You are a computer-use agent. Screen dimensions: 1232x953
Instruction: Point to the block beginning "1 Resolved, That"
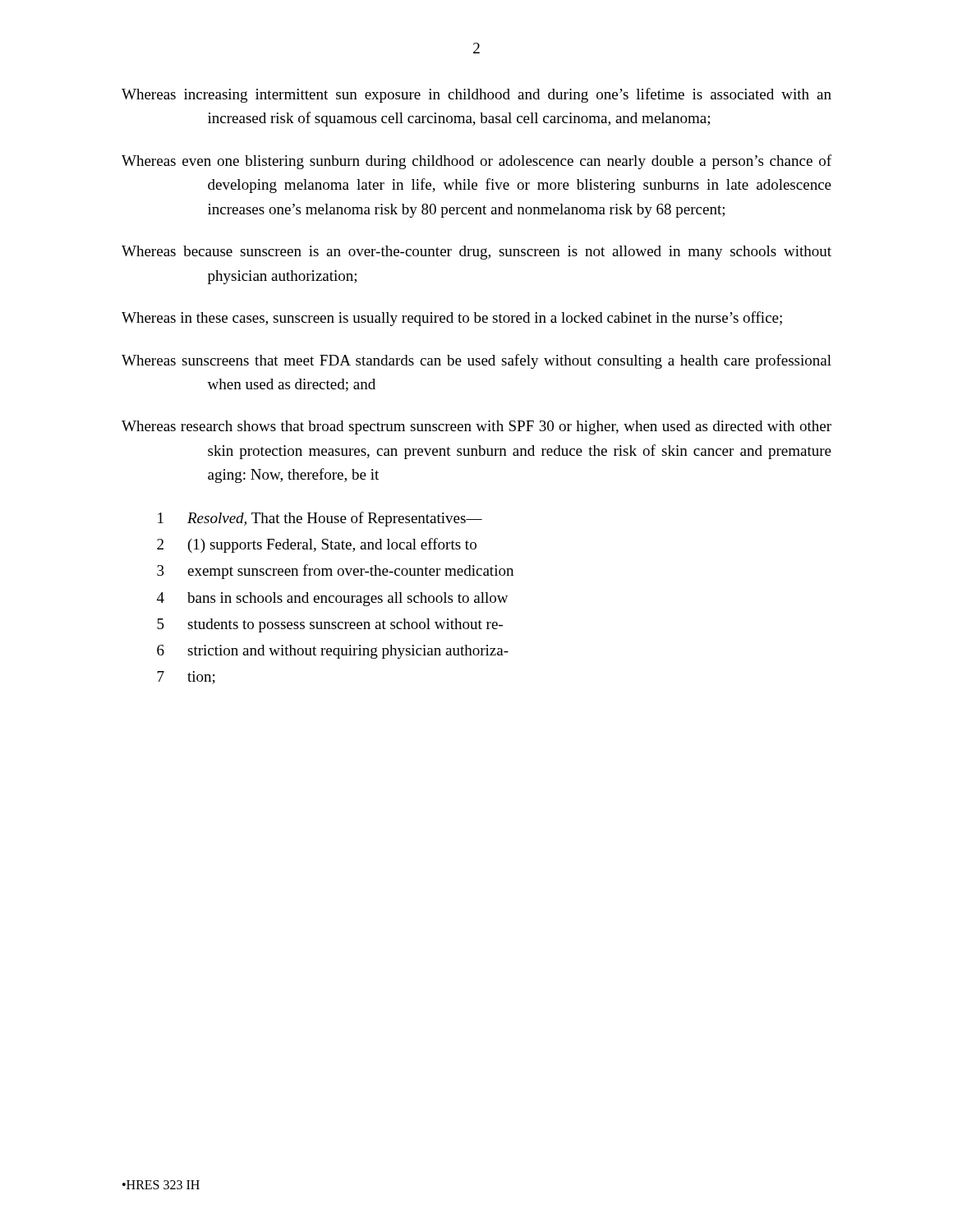tap(476, 518)
